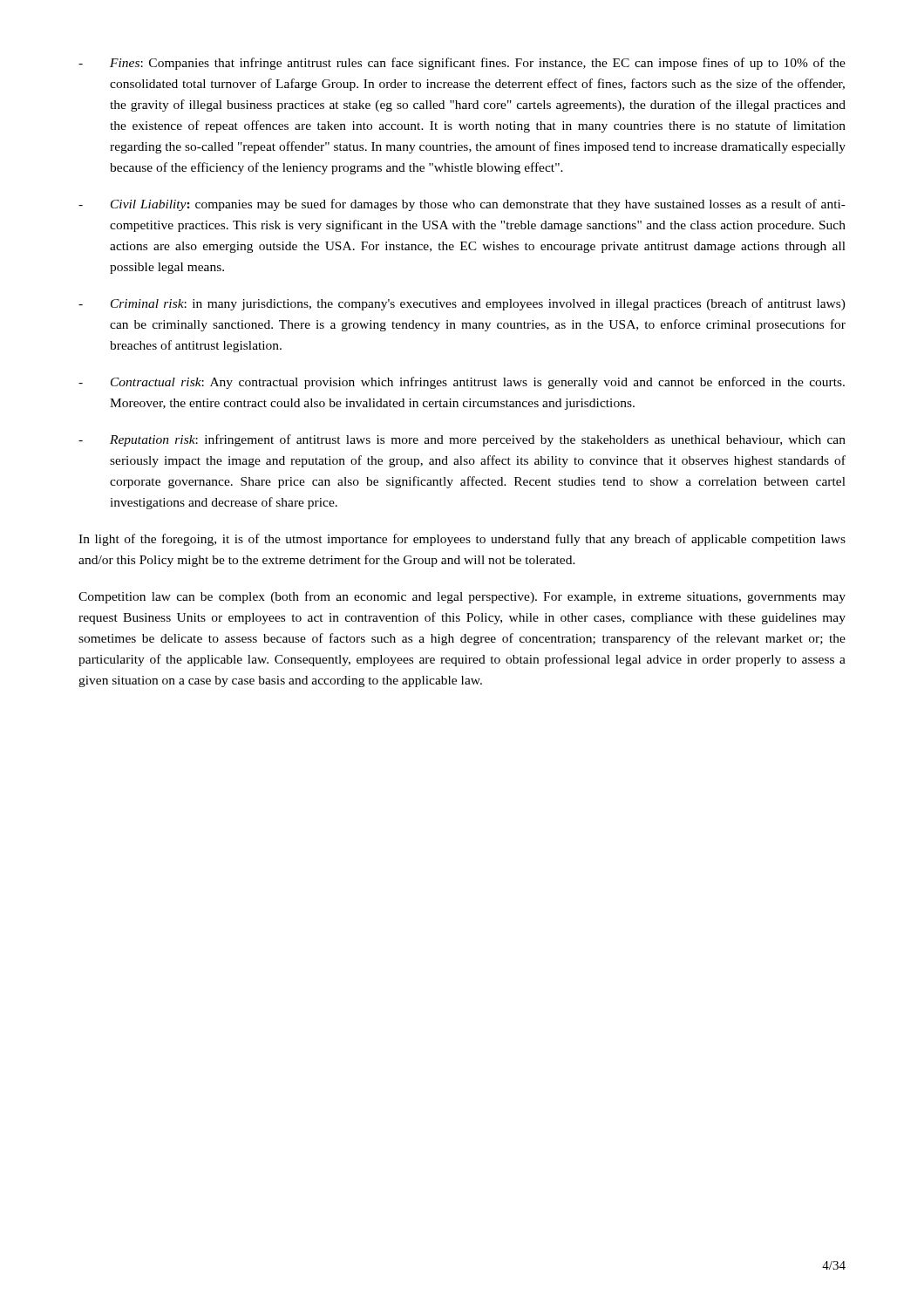Select the list item containing "- Reputation risk: infringement"
The image size is (924, 1308).
click(x=462, y=471)
